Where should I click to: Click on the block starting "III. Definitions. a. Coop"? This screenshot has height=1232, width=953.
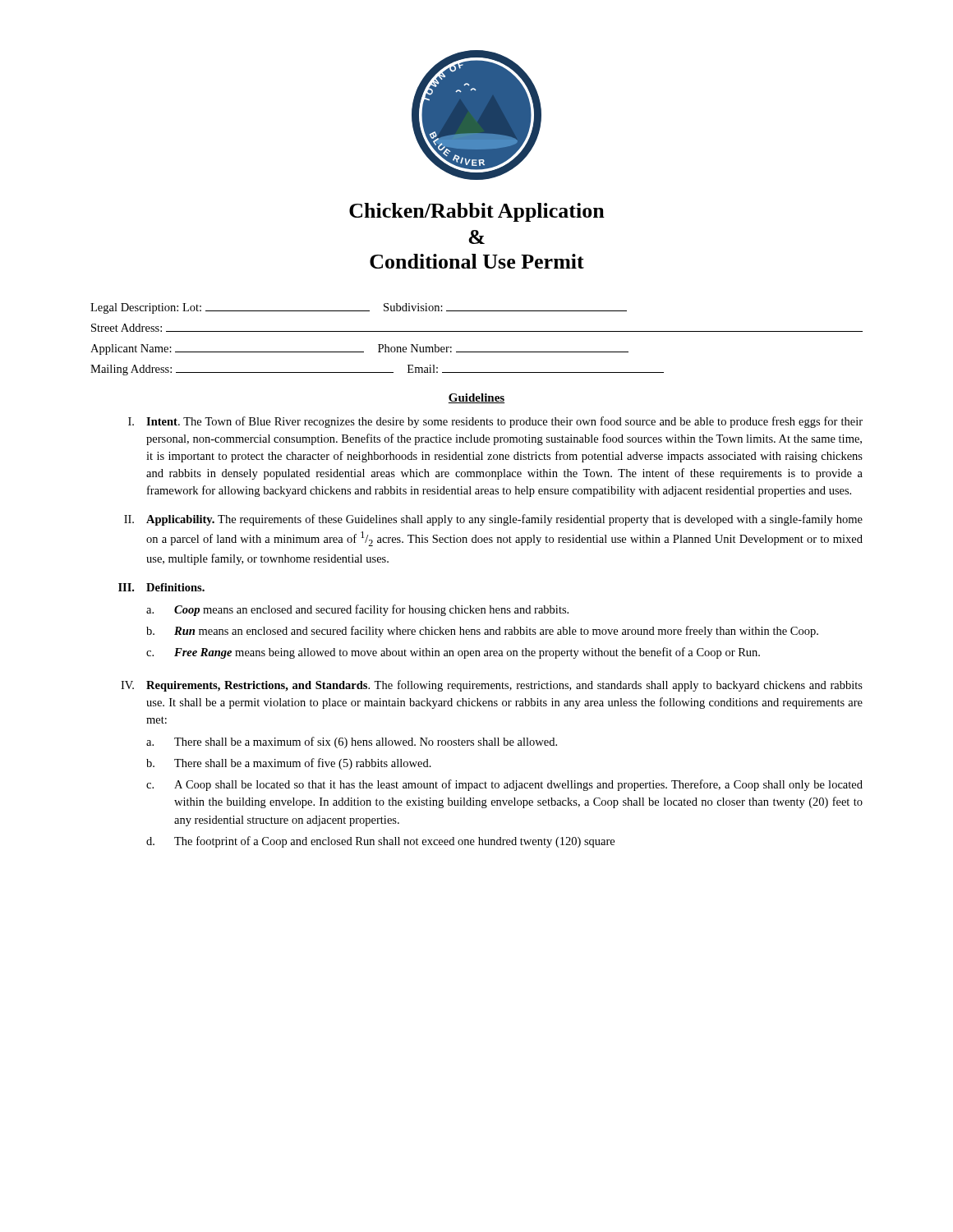click(476, 622)
